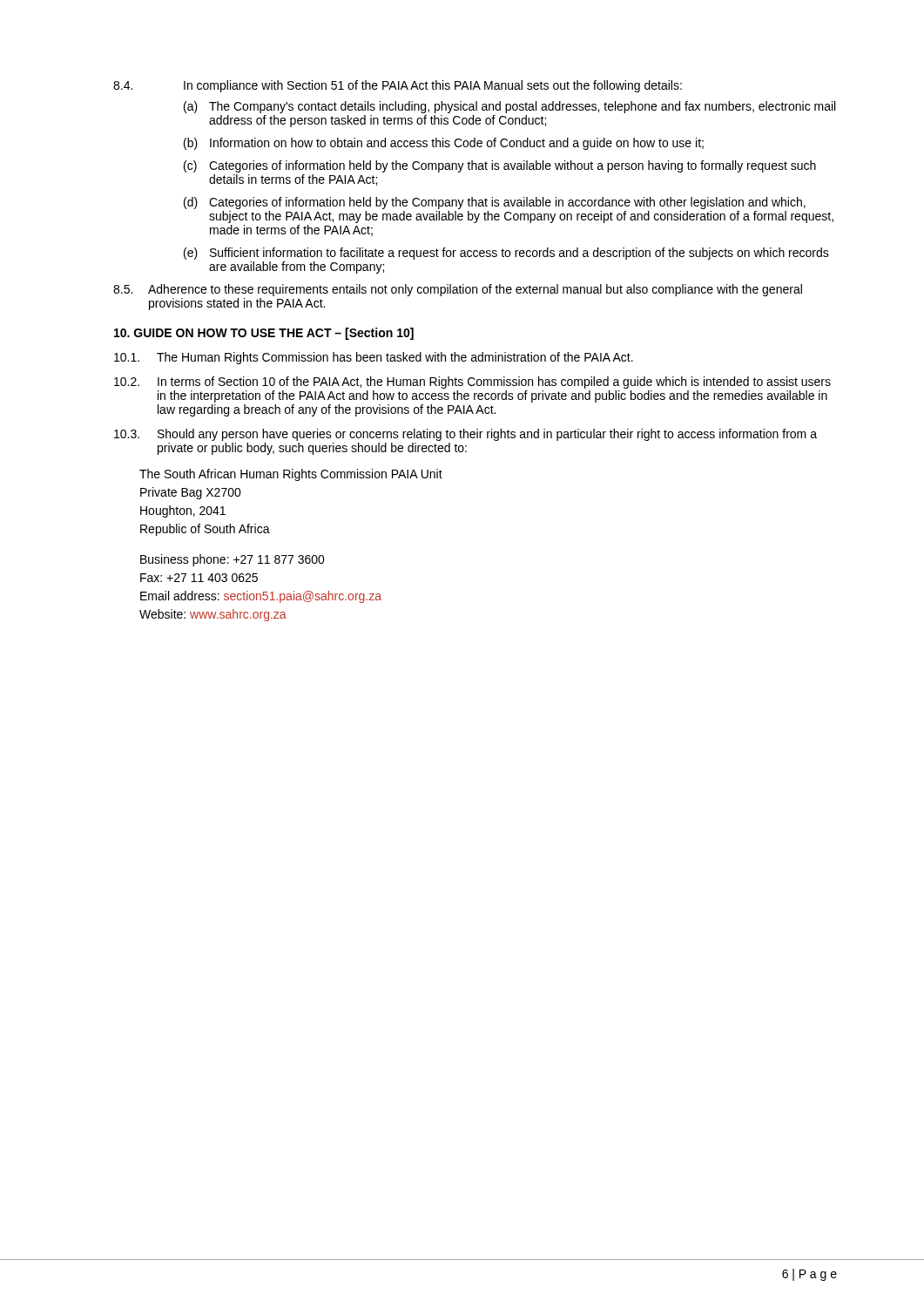The height and width of the screenshot is (1307, 924).
Task: Click on the list item containing "10.1. The Human Rights Commission has"
Action: [x=475, y=357]
